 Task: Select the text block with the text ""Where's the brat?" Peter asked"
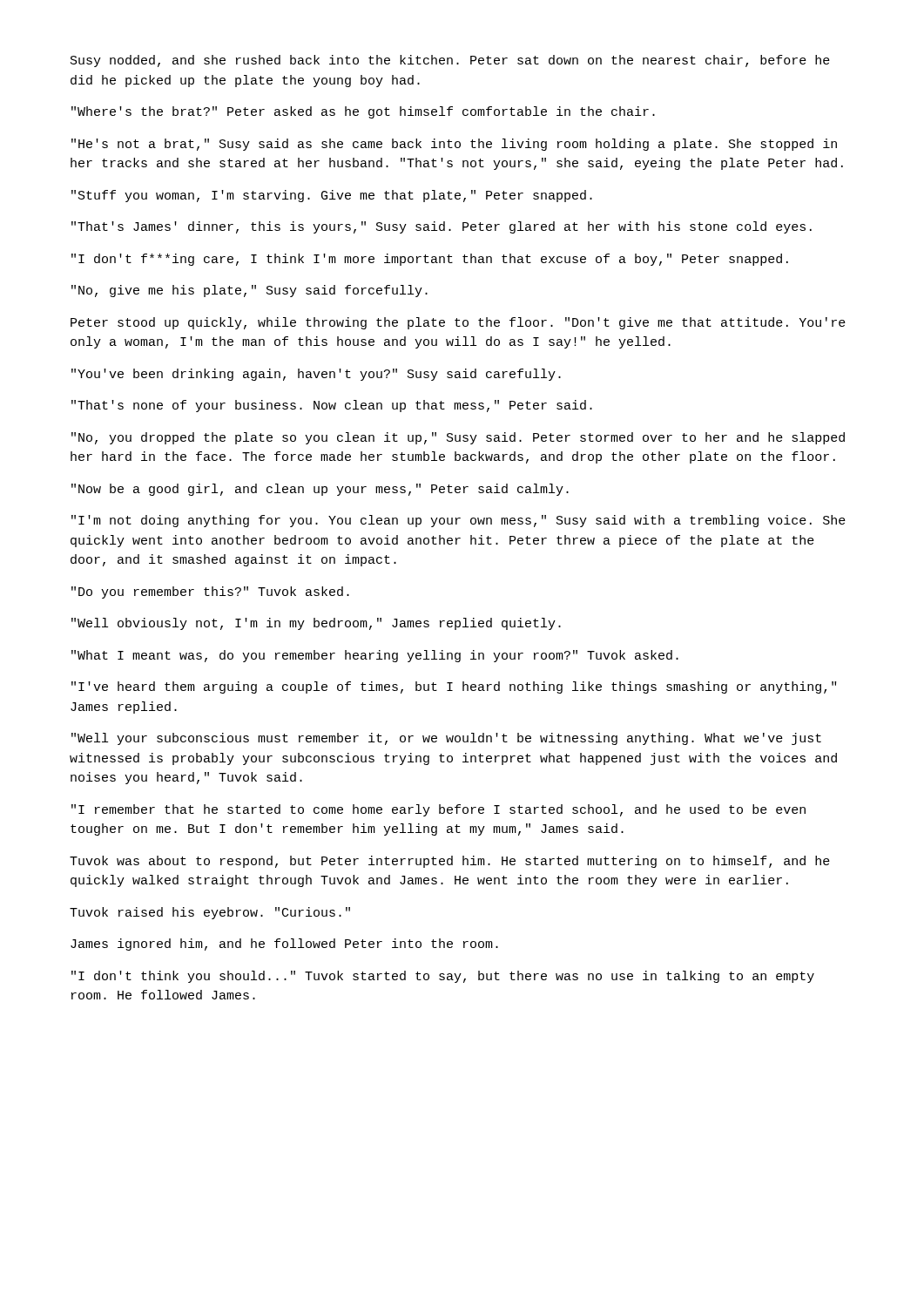364,113
